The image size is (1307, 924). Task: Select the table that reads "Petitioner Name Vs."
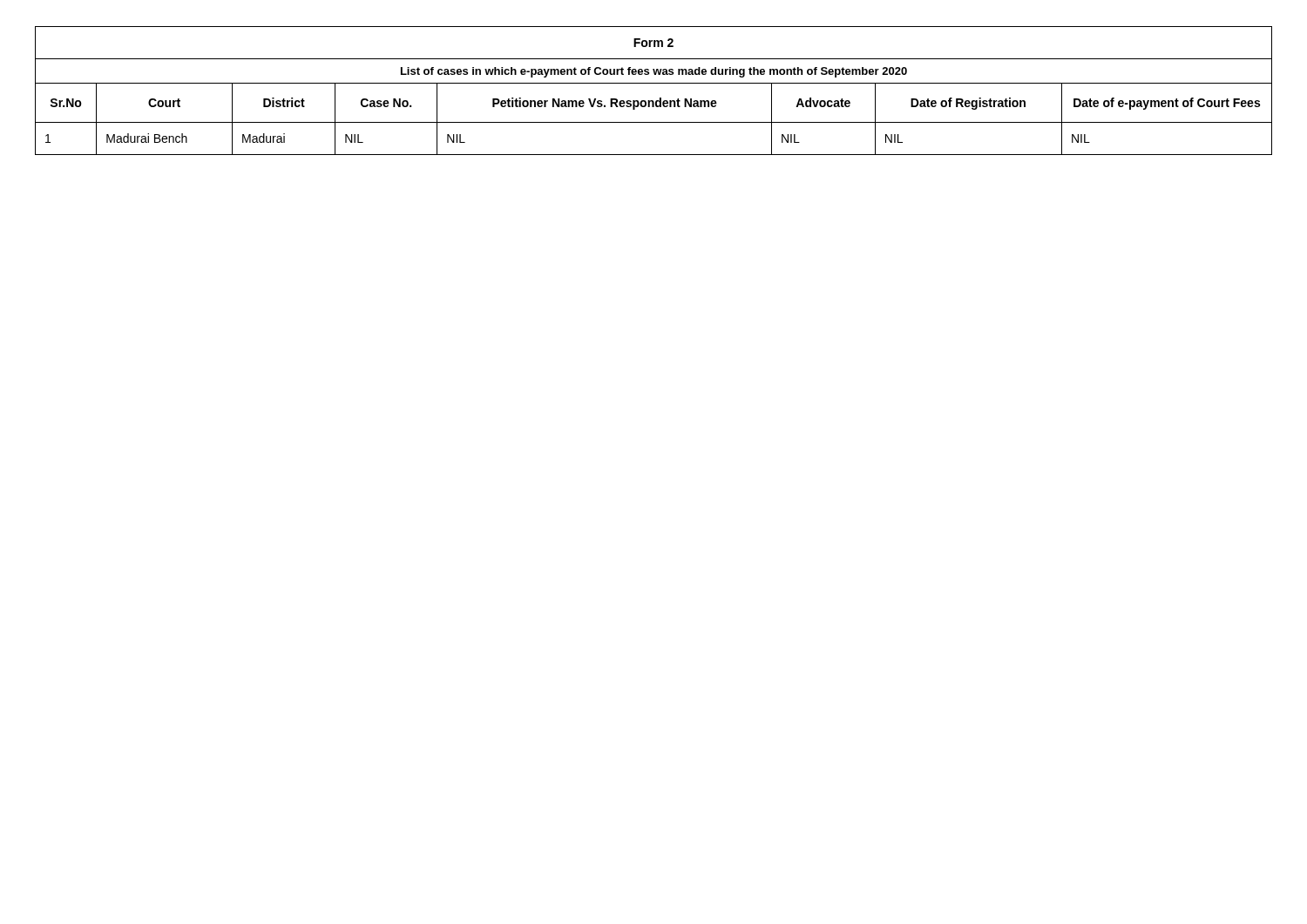[654, 91]
